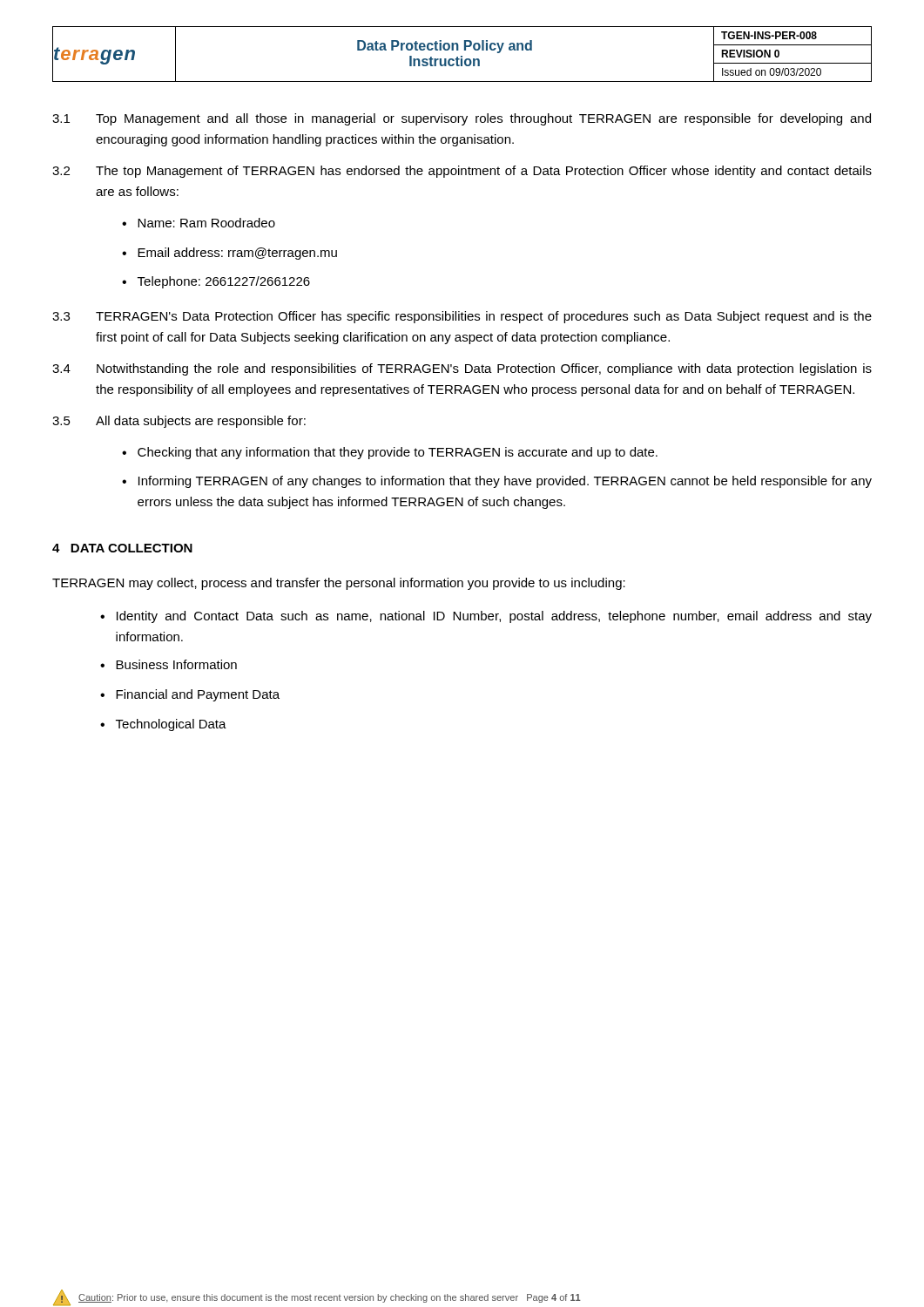924x1307 pixels.
Task: Click on the text block starting "Technological Data"
Action: [171, 723]
